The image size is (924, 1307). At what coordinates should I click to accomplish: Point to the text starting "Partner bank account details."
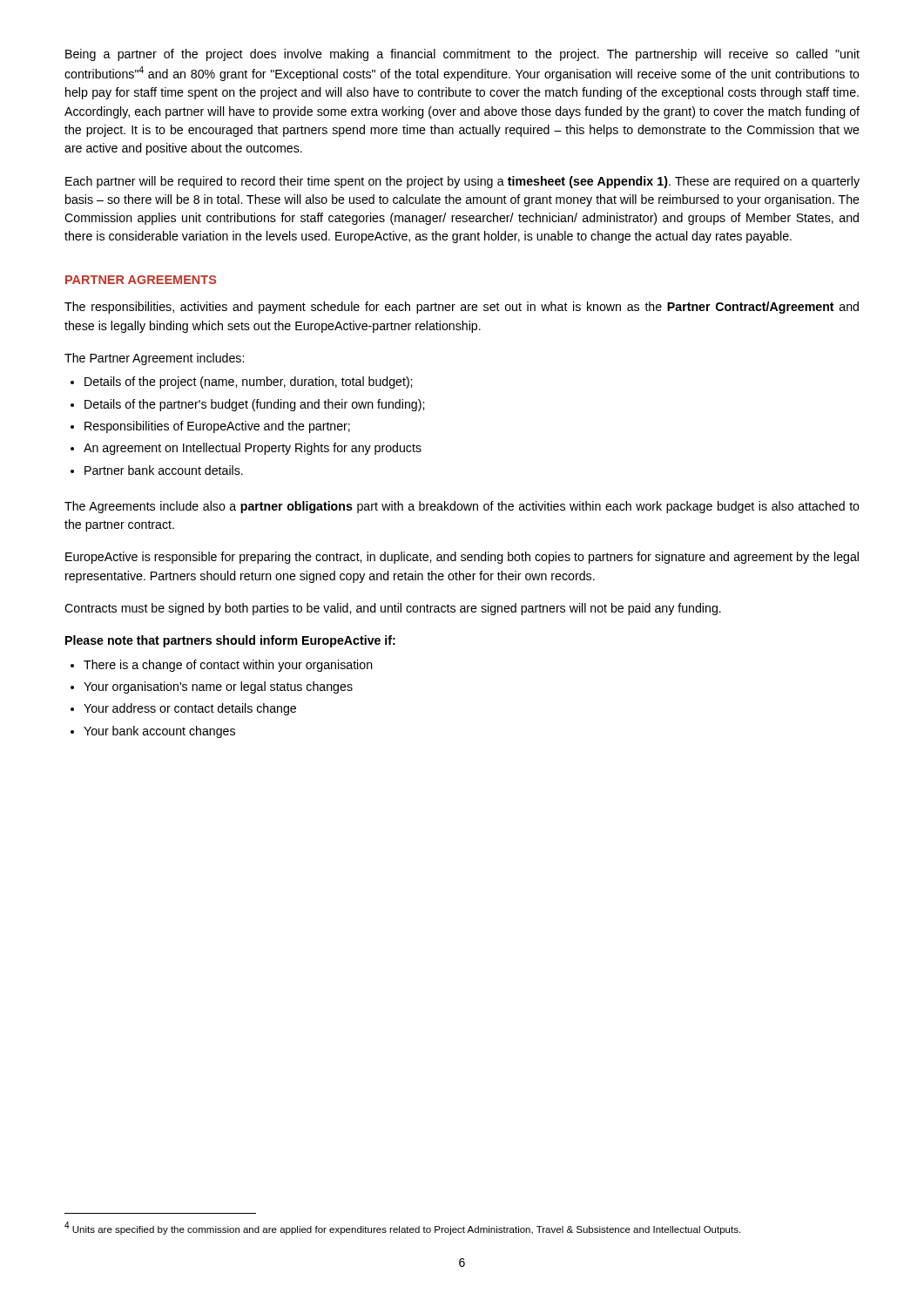coord(164,470)
